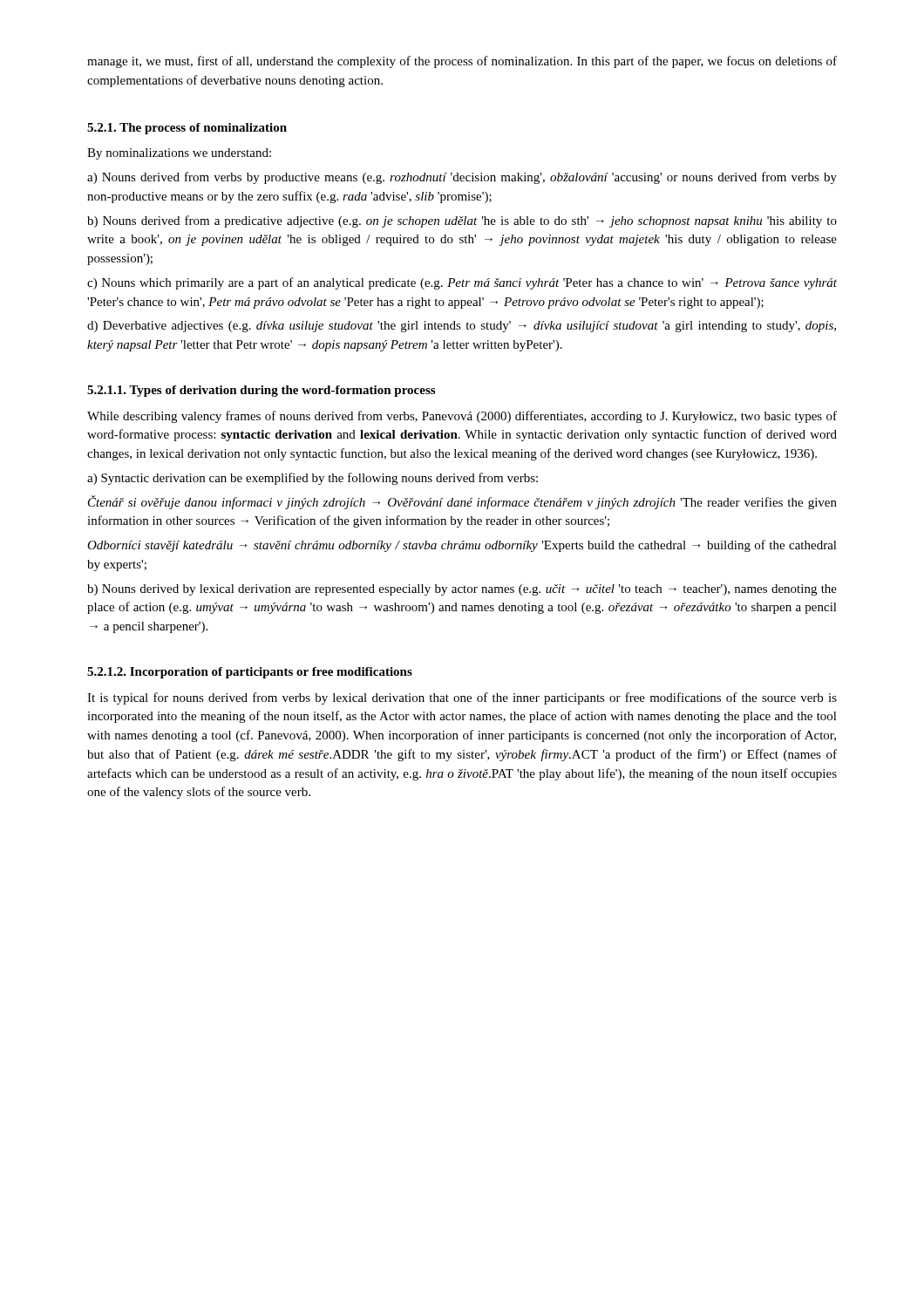Screen dimensions: 1308x924
Task: Find "By nominalizations we understand:" on this page
Action: point(180,153)
